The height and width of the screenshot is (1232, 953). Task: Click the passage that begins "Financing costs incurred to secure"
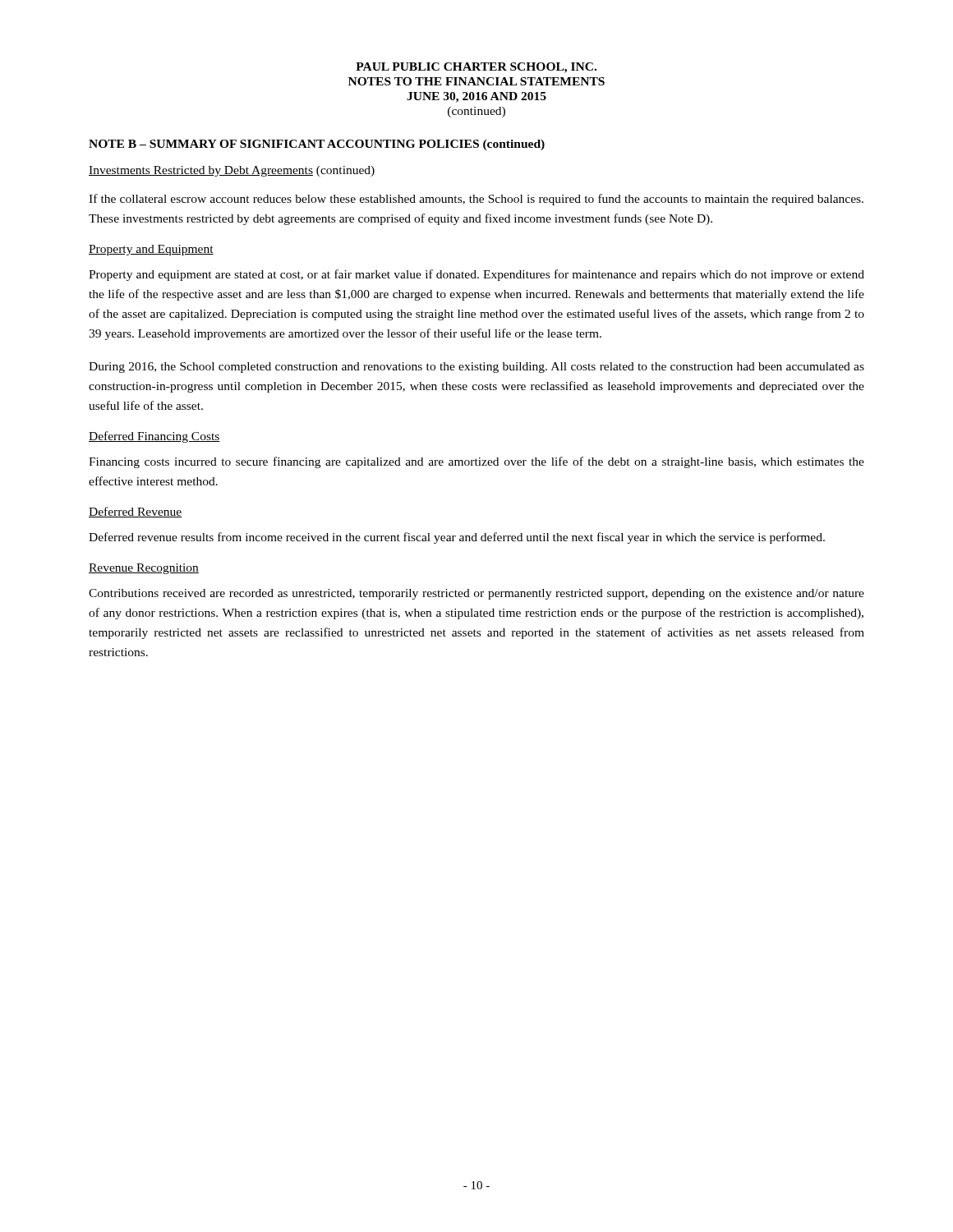476,471
